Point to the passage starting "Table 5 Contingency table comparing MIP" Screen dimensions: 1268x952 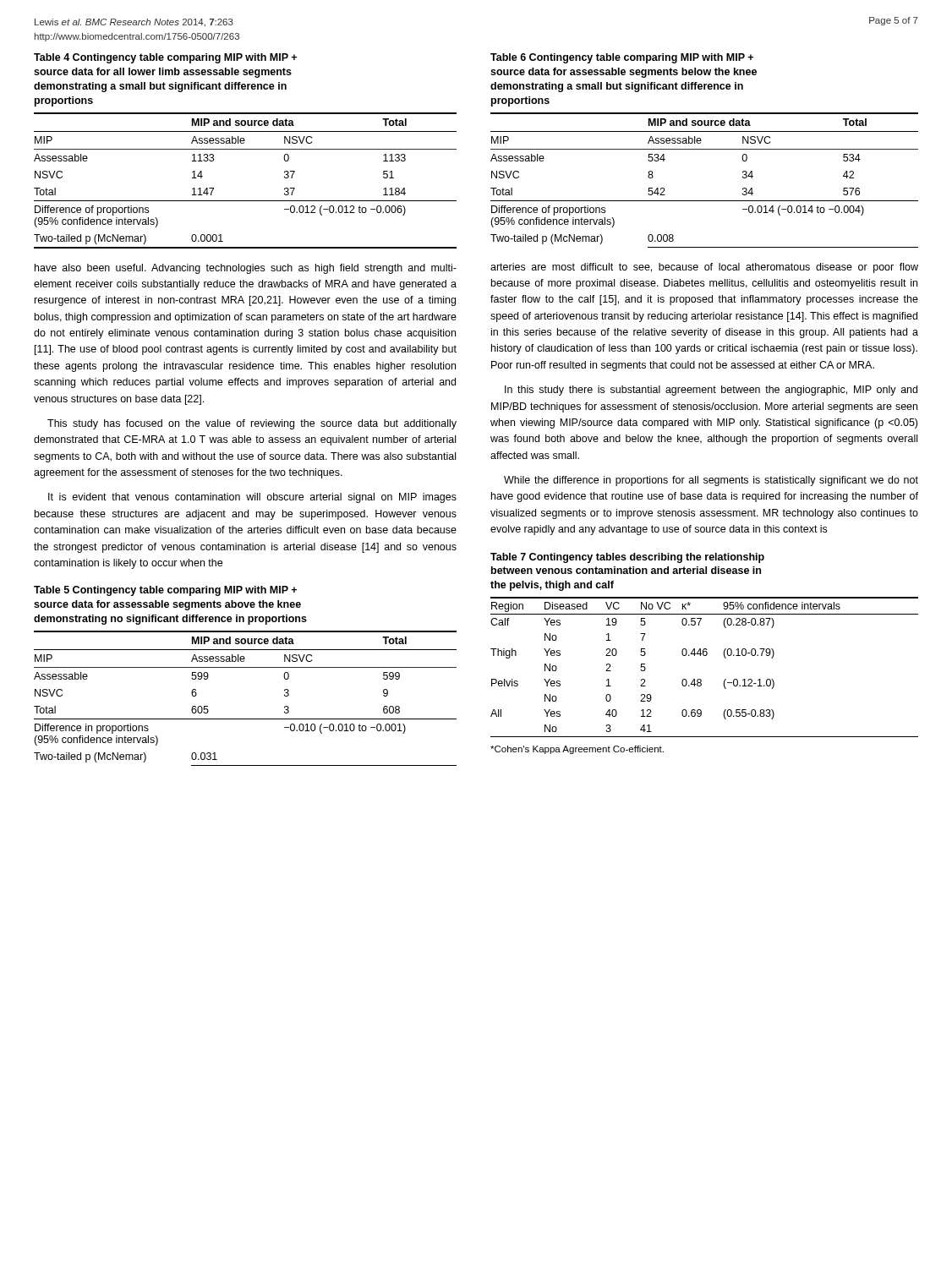(170, 605)
